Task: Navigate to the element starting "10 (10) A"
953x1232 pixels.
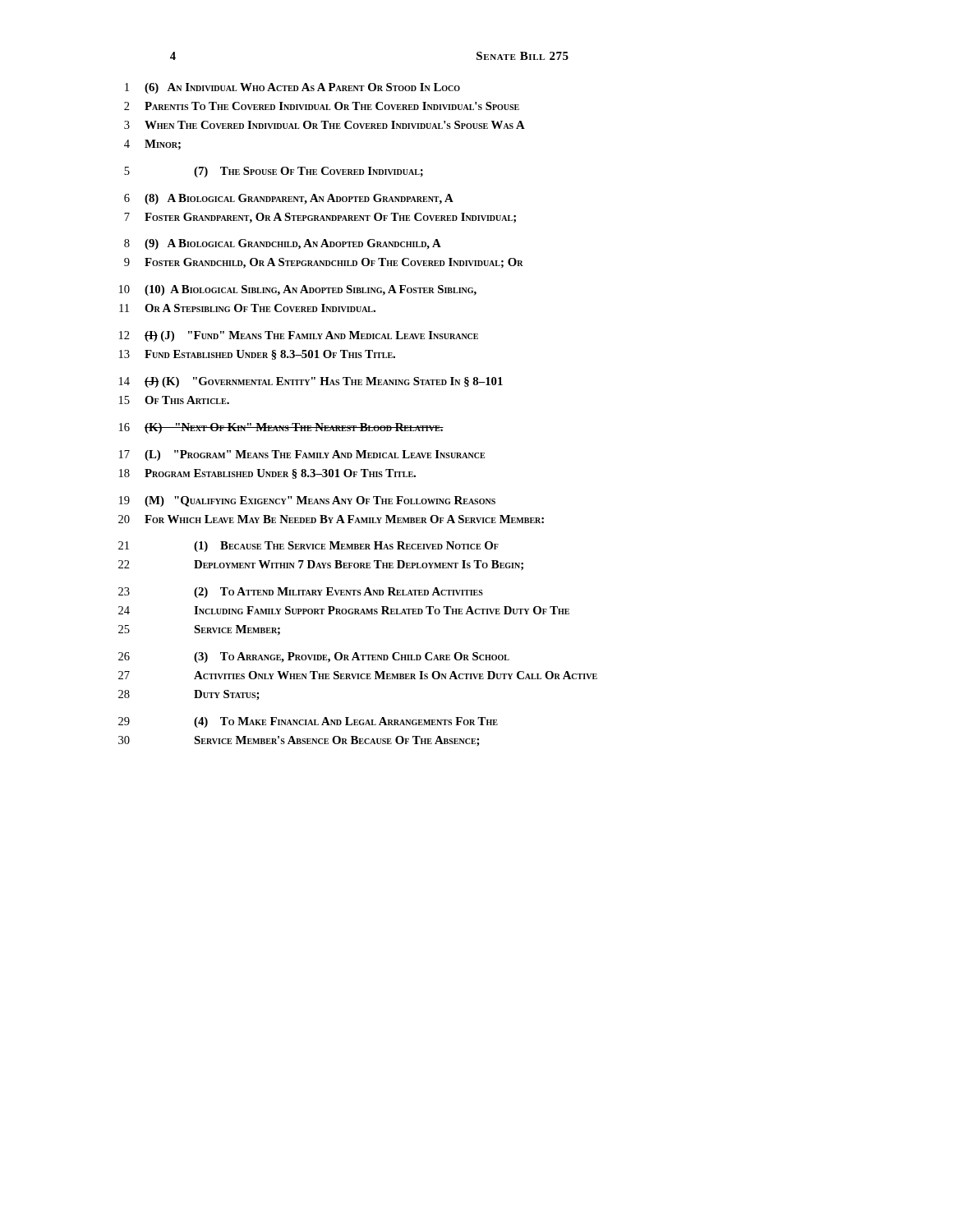Action: point(476,299)
